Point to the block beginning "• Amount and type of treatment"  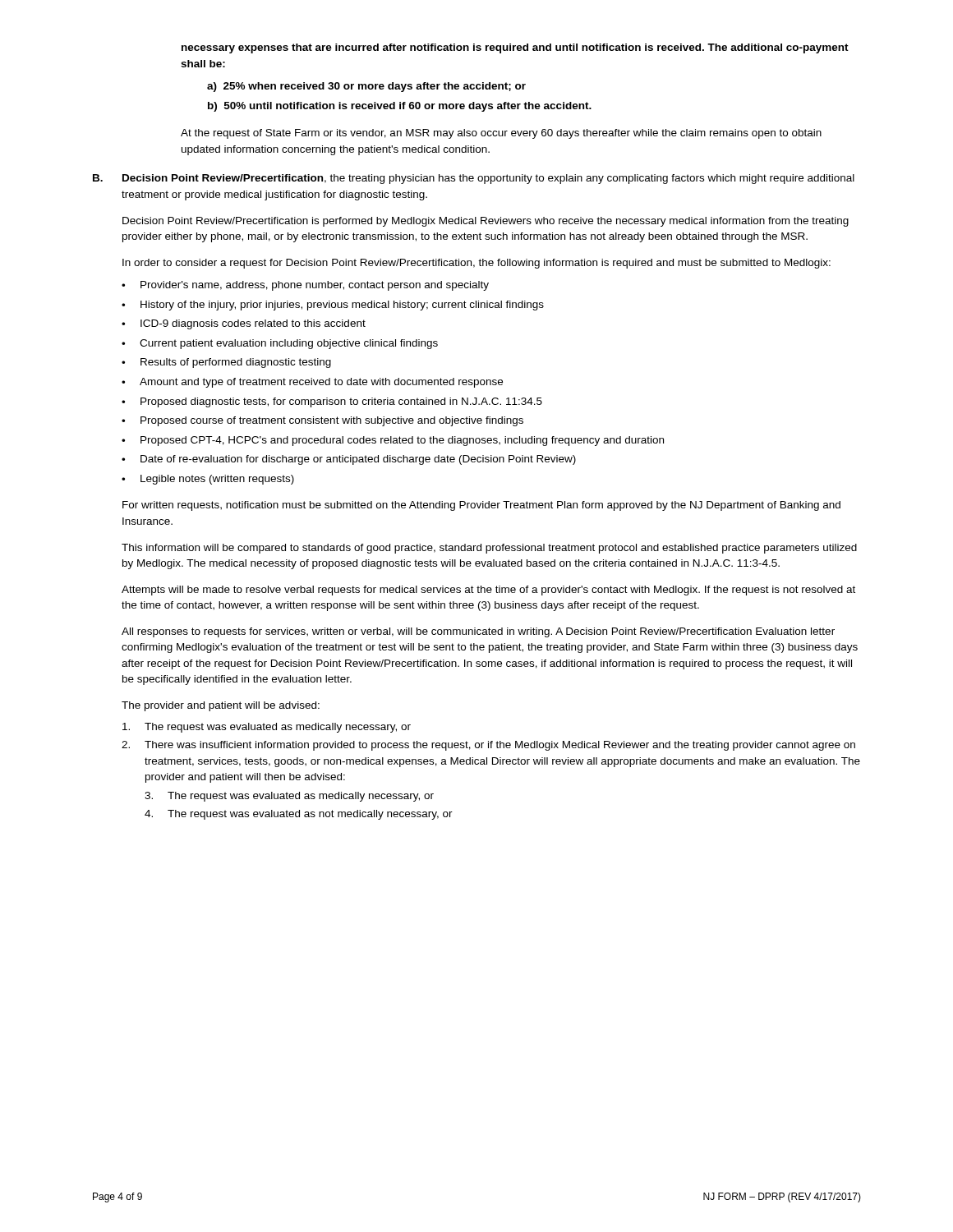coord(312,382)
